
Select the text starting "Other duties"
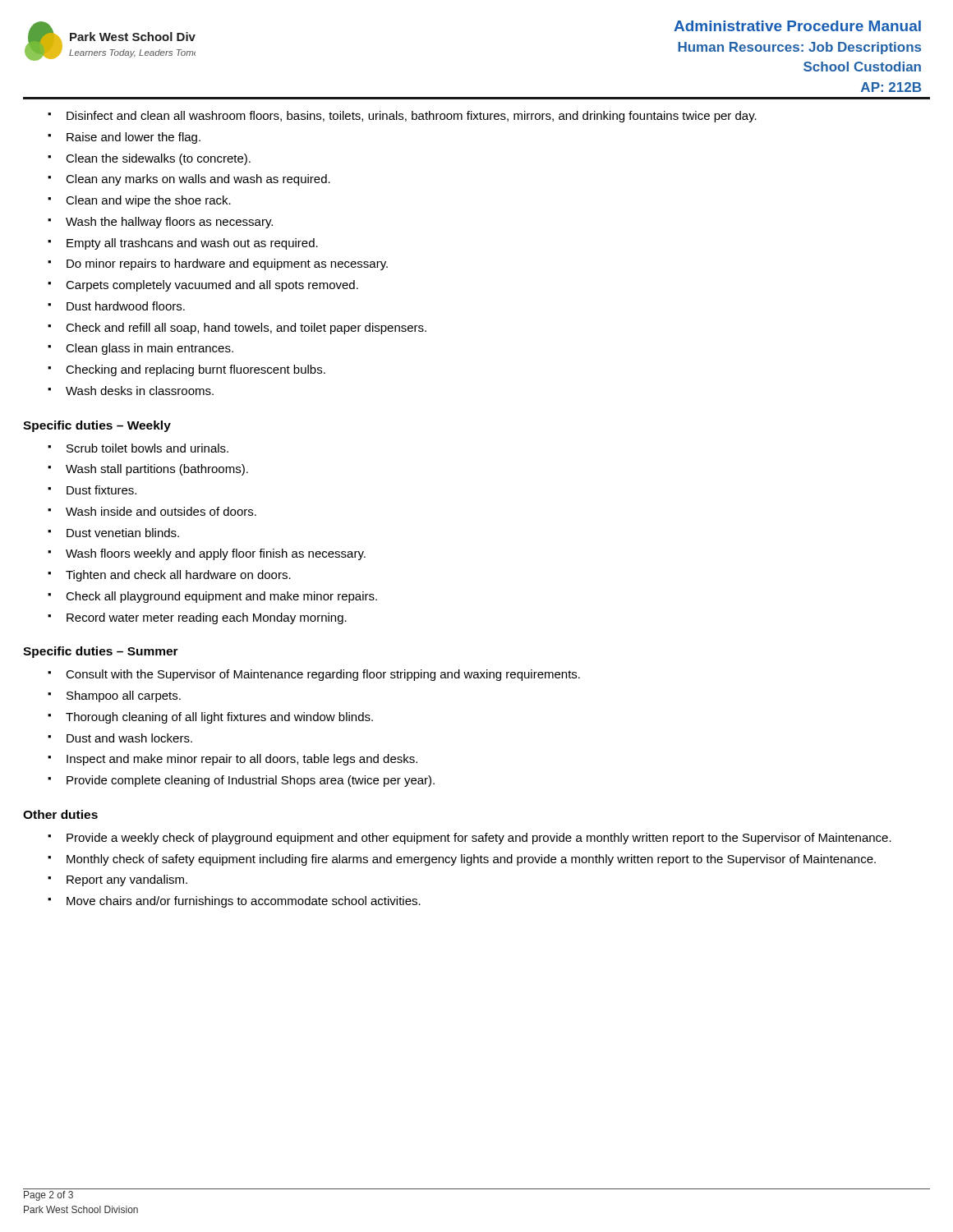point(60,814)
